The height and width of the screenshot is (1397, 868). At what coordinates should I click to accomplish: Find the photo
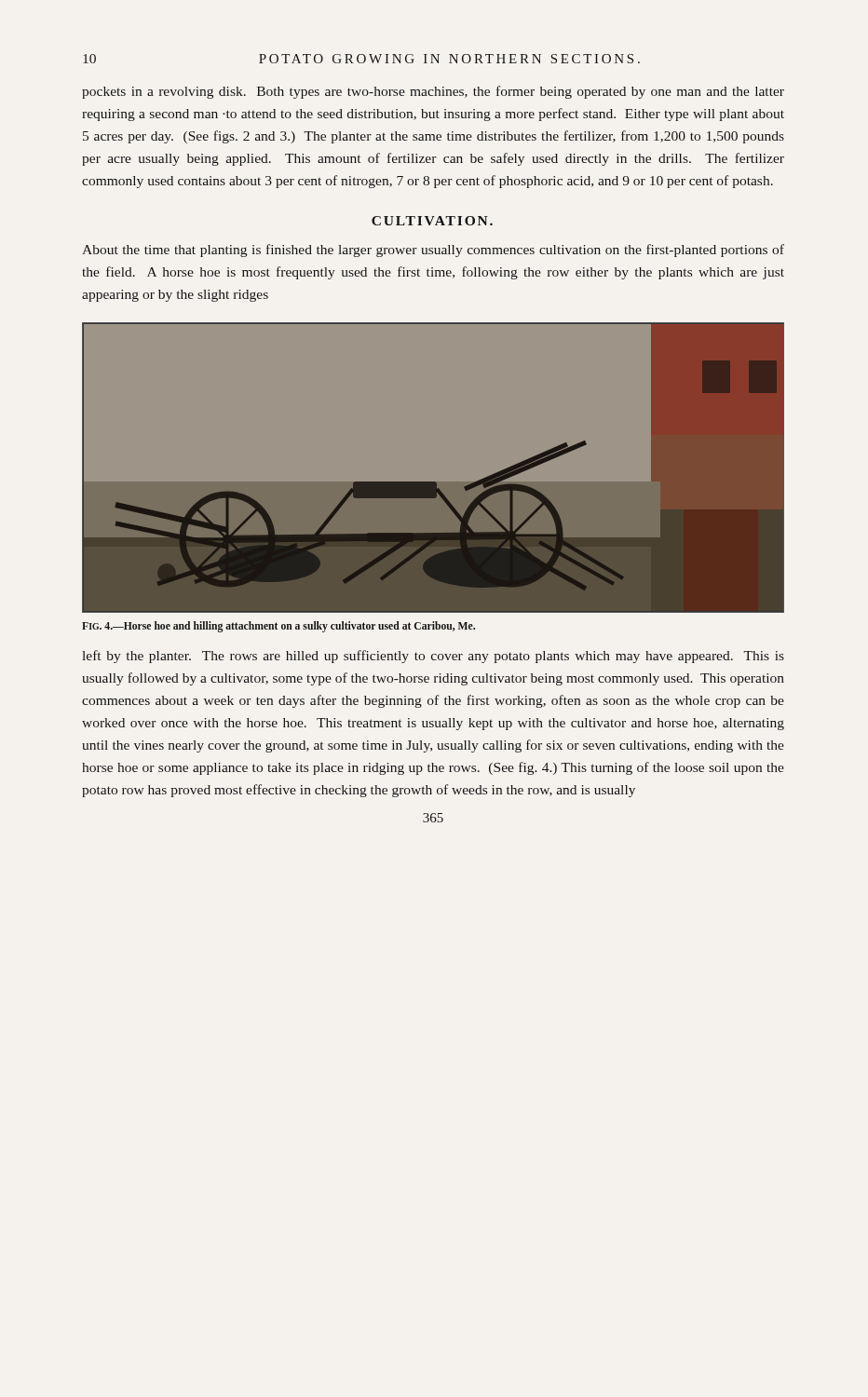(x=433, y=468)
